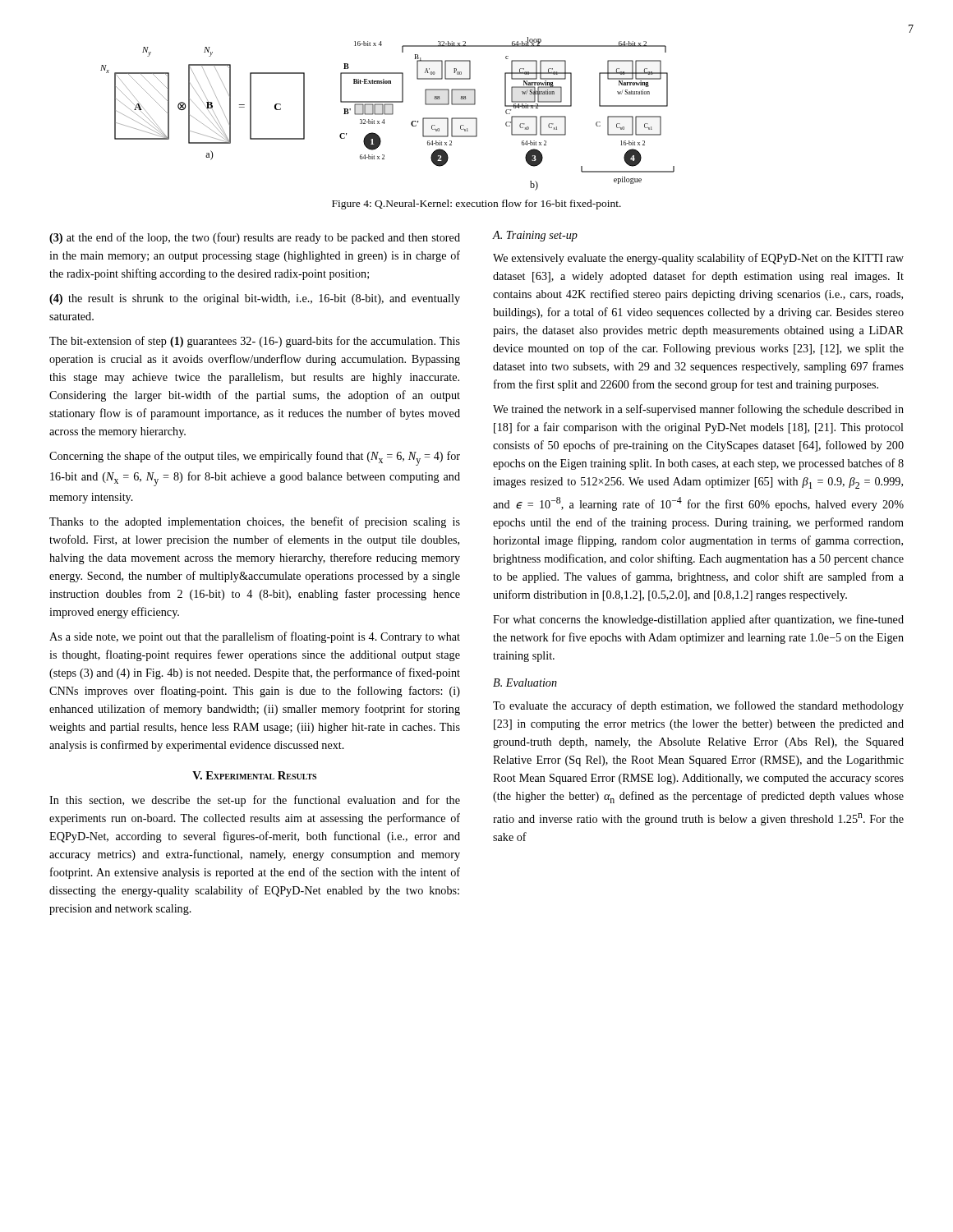Where is the passage that starts "Concerning the shape of the output"?
Image resolution: width=953 pixels, height=1232 pixels.
tap(255, 477)
